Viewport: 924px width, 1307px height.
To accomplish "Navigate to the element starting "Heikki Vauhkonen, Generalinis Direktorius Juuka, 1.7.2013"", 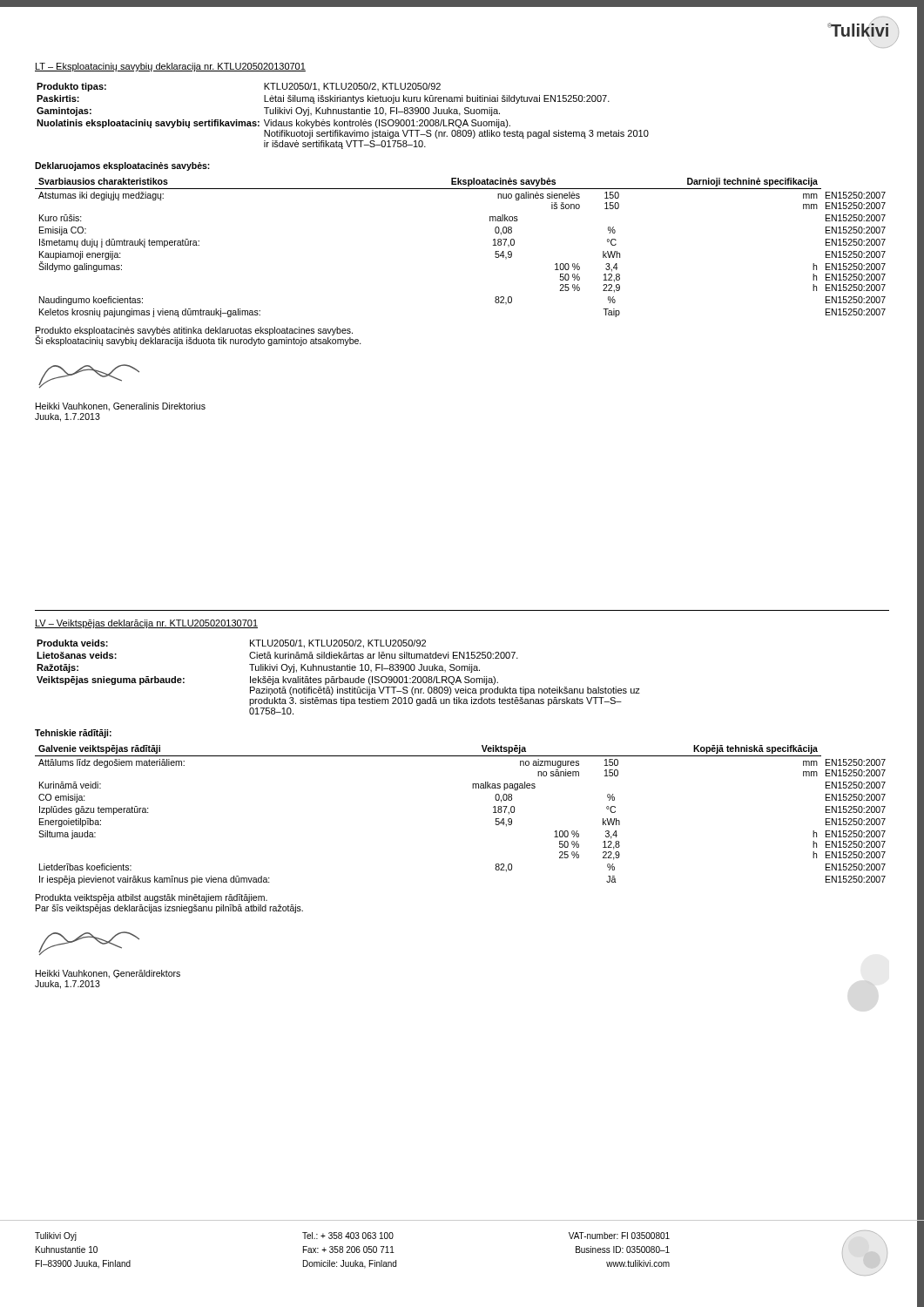I will click(120, 411).
